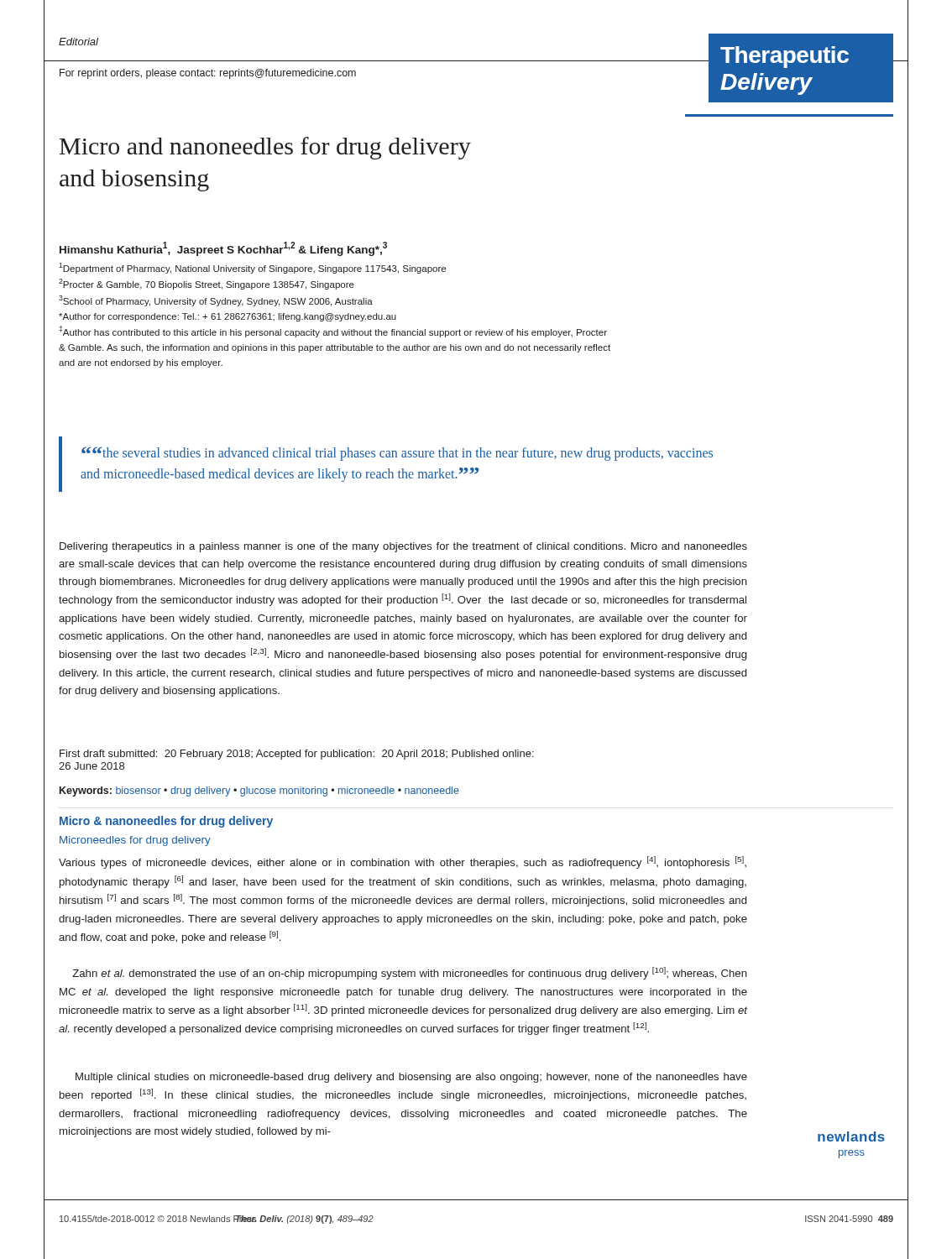Click on the text block starting "Micro and nanoneedles for drug"

(x=265, y=161)
